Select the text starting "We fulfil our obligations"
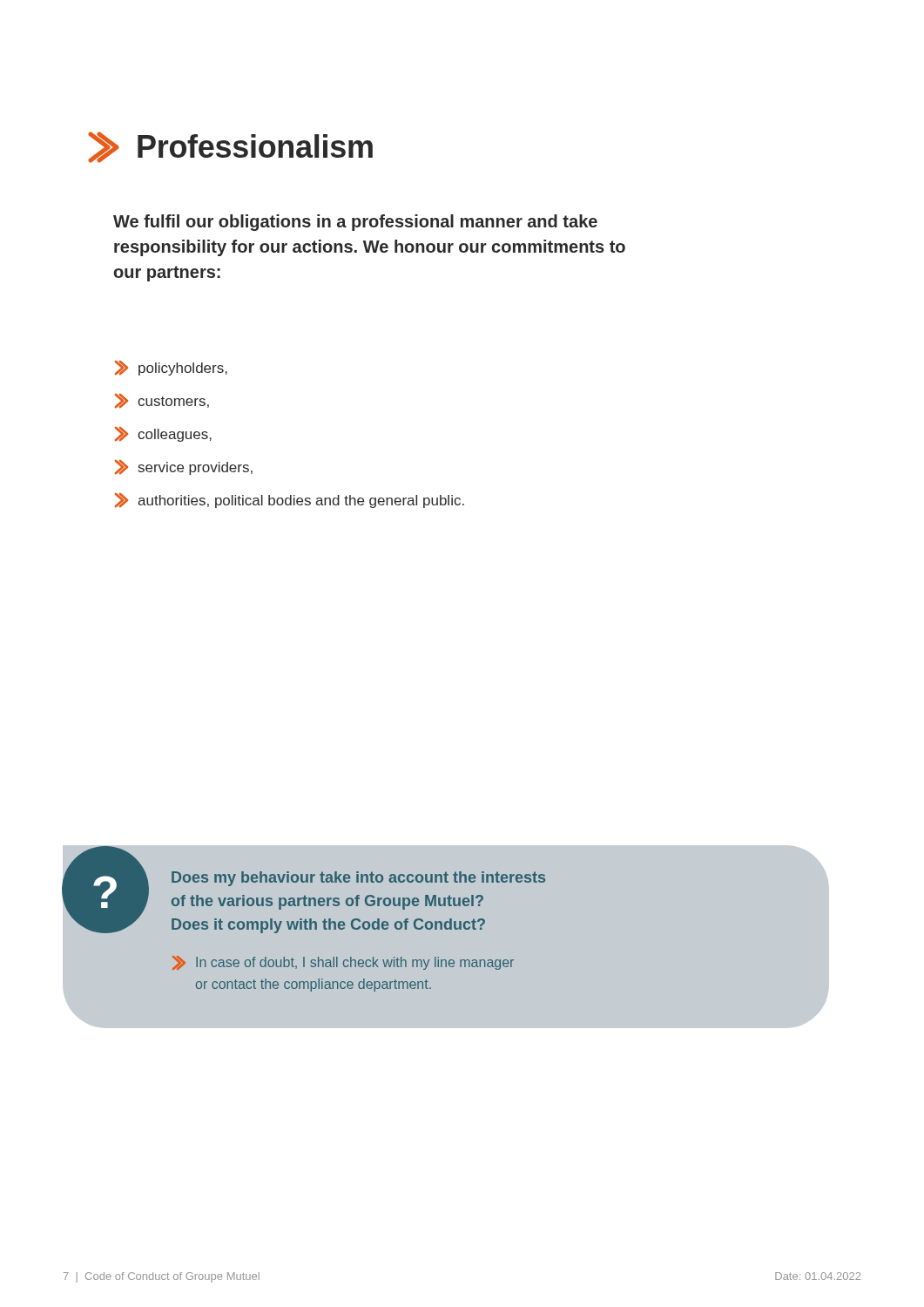 coord(370,247)
